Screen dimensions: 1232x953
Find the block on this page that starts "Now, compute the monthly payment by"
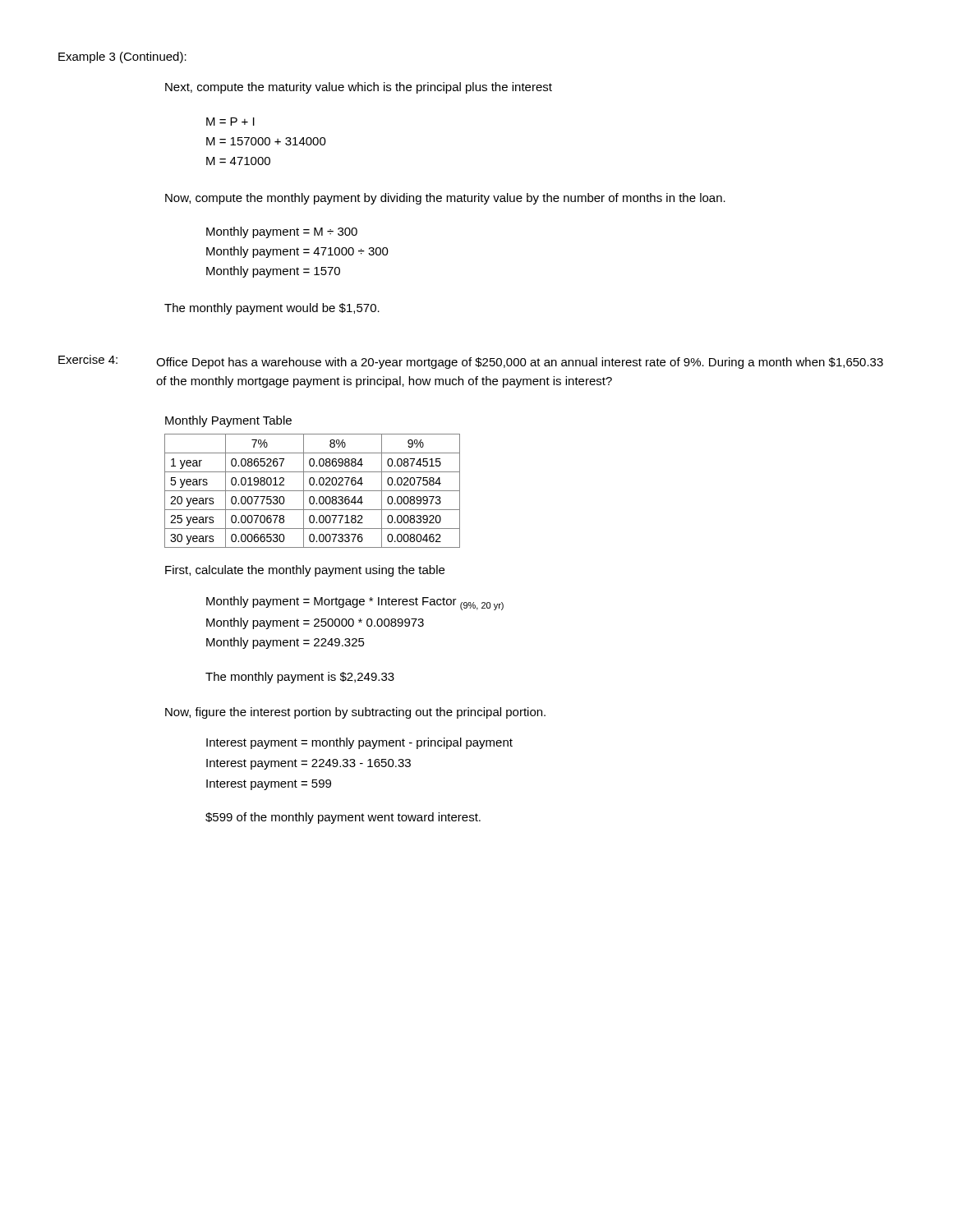[x=445, y=197]
